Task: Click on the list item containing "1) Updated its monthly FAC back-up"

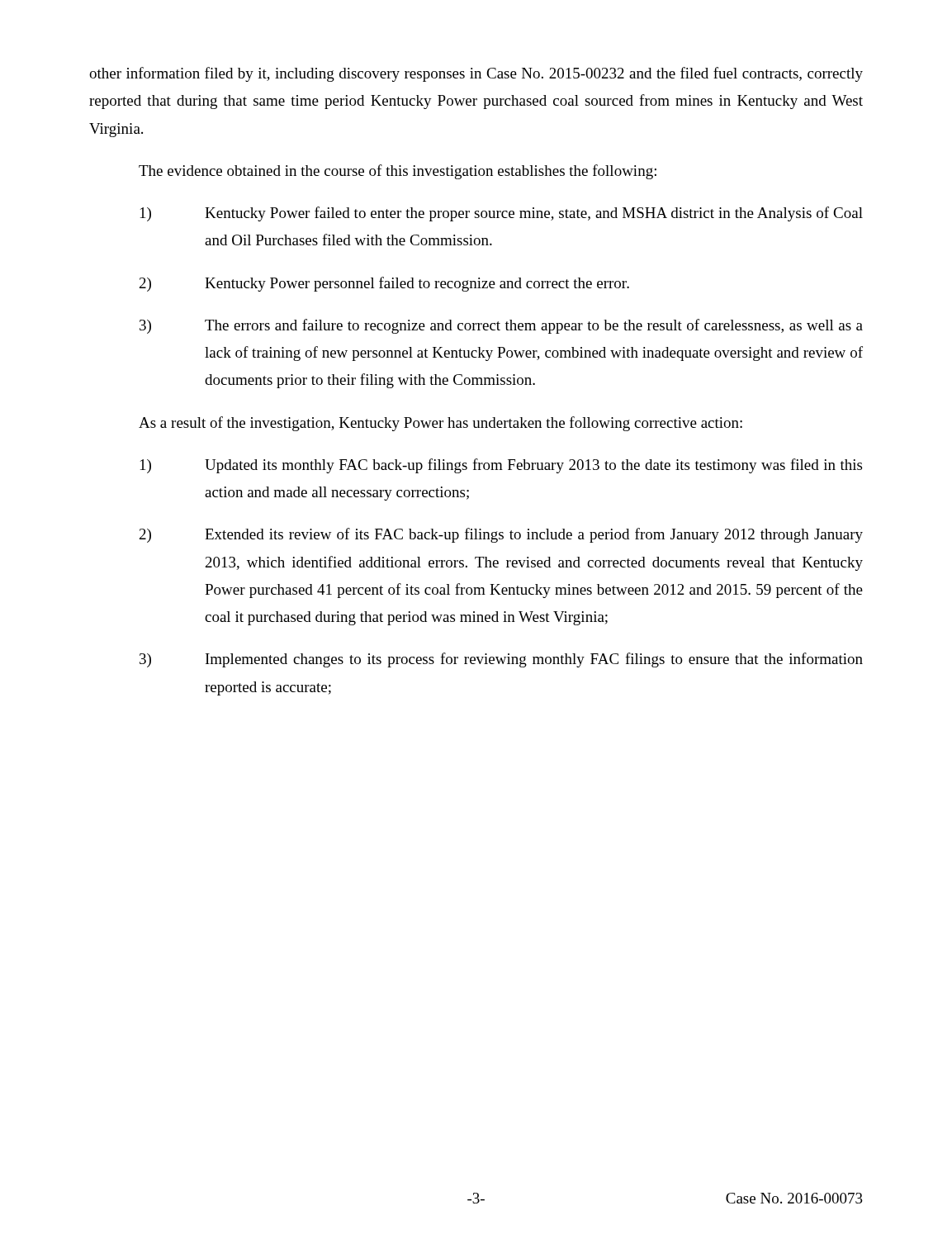Action: pos(476,478)
